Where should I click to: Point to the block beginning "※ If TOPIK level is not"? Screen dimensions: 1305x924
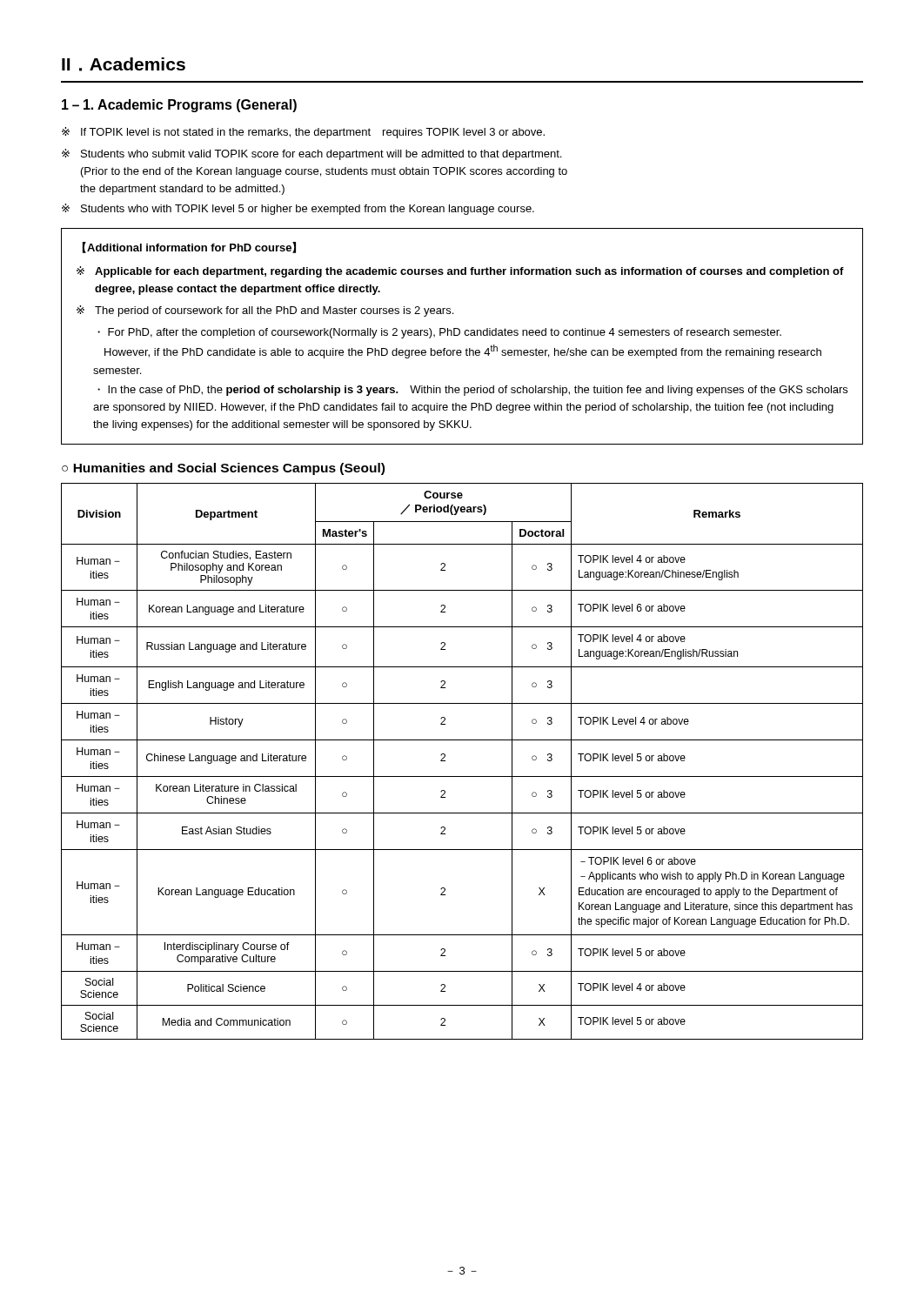point(462,132)
